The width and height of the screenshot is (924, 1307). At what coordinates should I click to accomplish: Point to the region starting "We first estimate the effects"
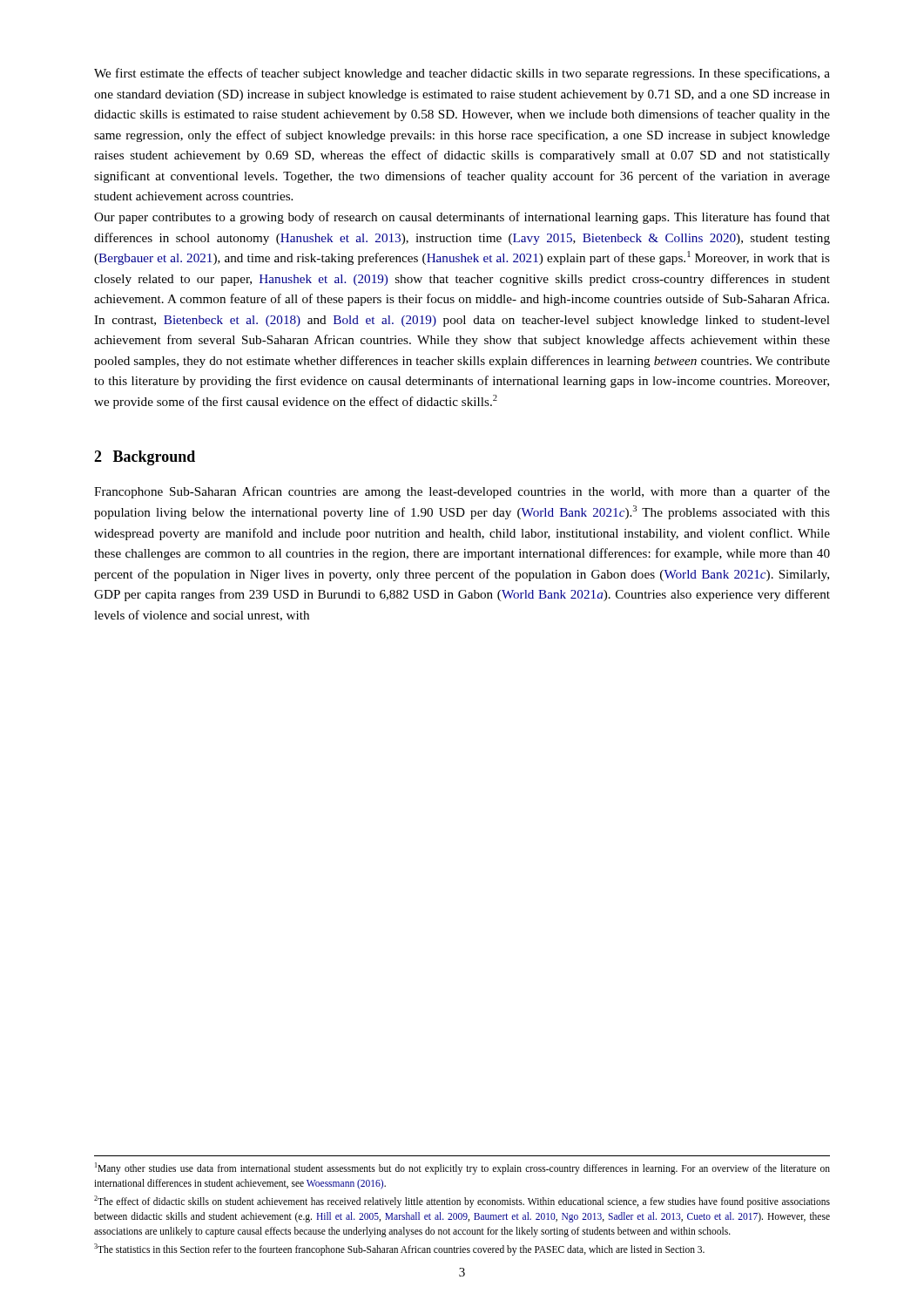coord(462,135)
